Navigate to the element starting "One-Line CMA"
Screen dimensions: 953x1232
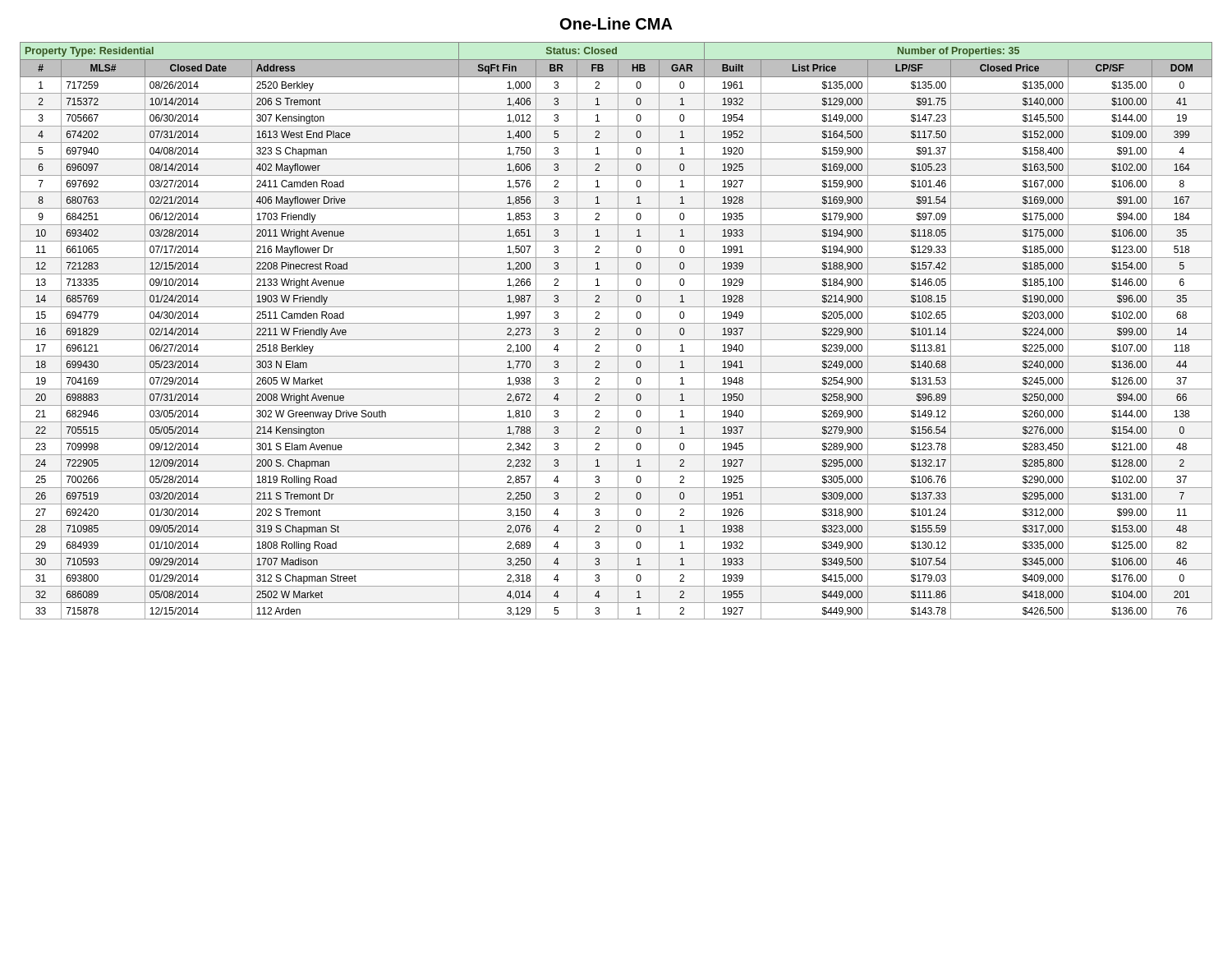coord(616,24)
